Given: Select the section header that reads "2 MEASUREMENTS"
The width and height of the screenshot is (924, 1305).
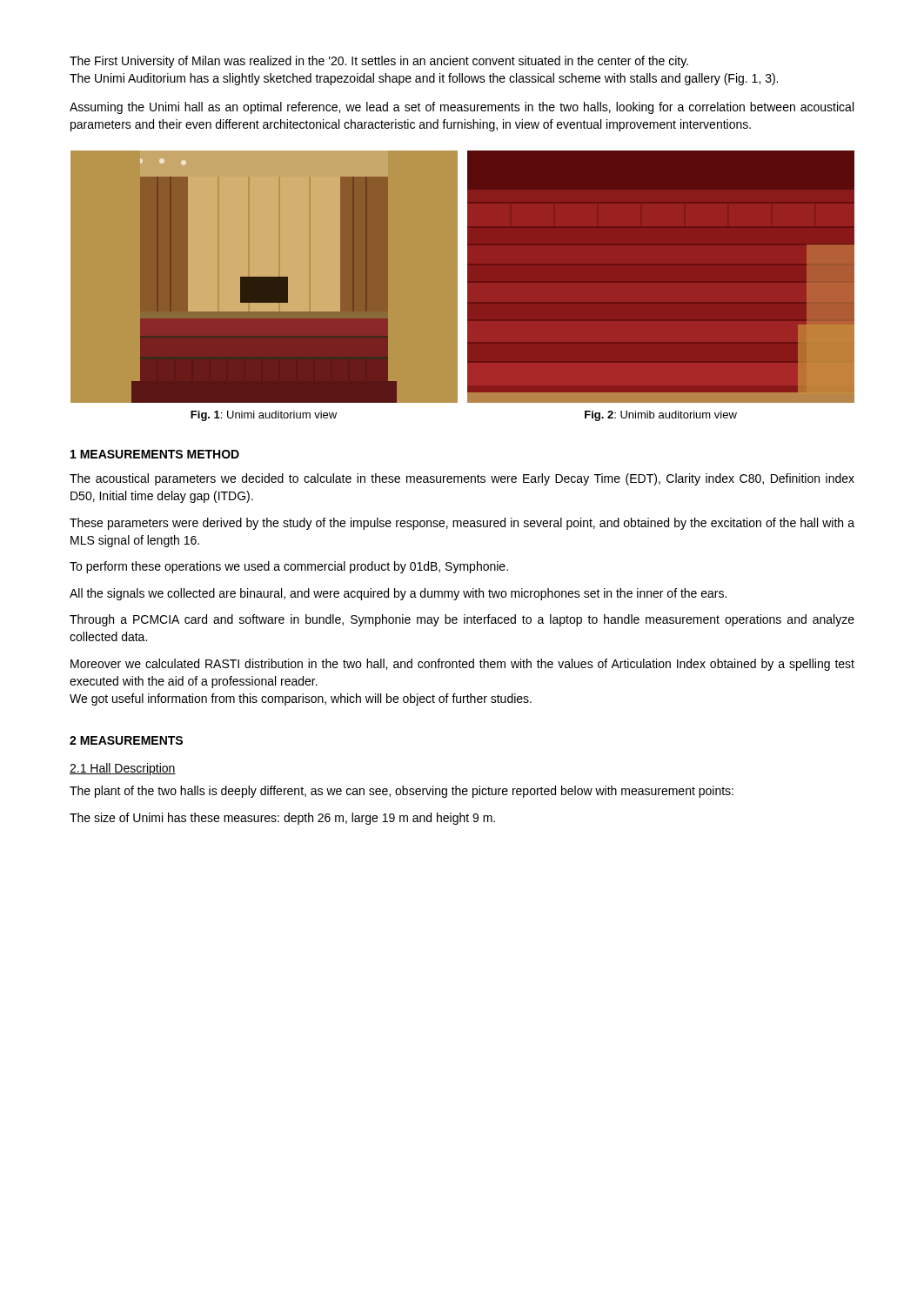Looking at the screenshot, I should [126, 741].
